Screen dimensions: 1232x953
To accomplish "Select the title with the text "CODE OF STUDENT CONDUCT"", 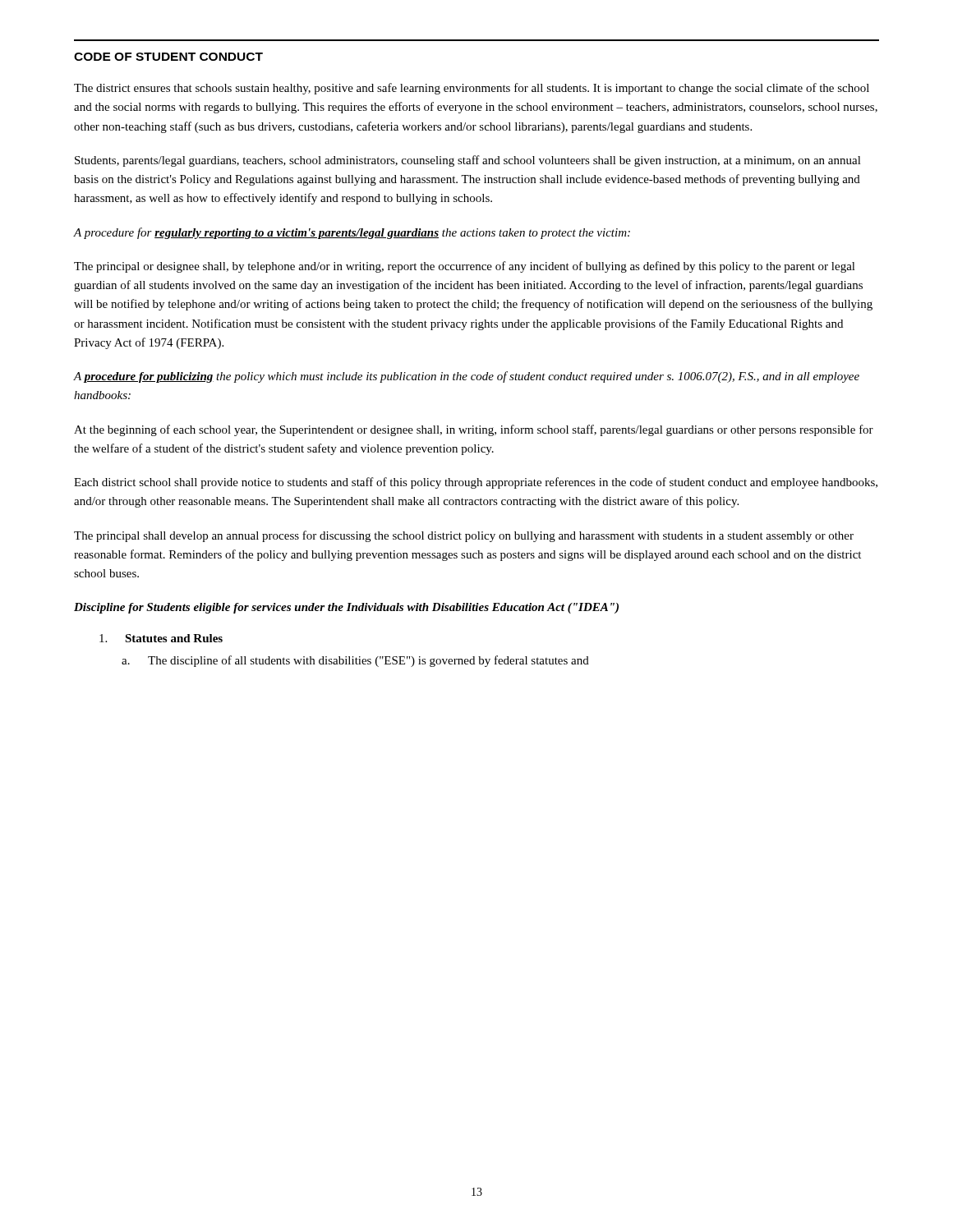I will point(168,56).
